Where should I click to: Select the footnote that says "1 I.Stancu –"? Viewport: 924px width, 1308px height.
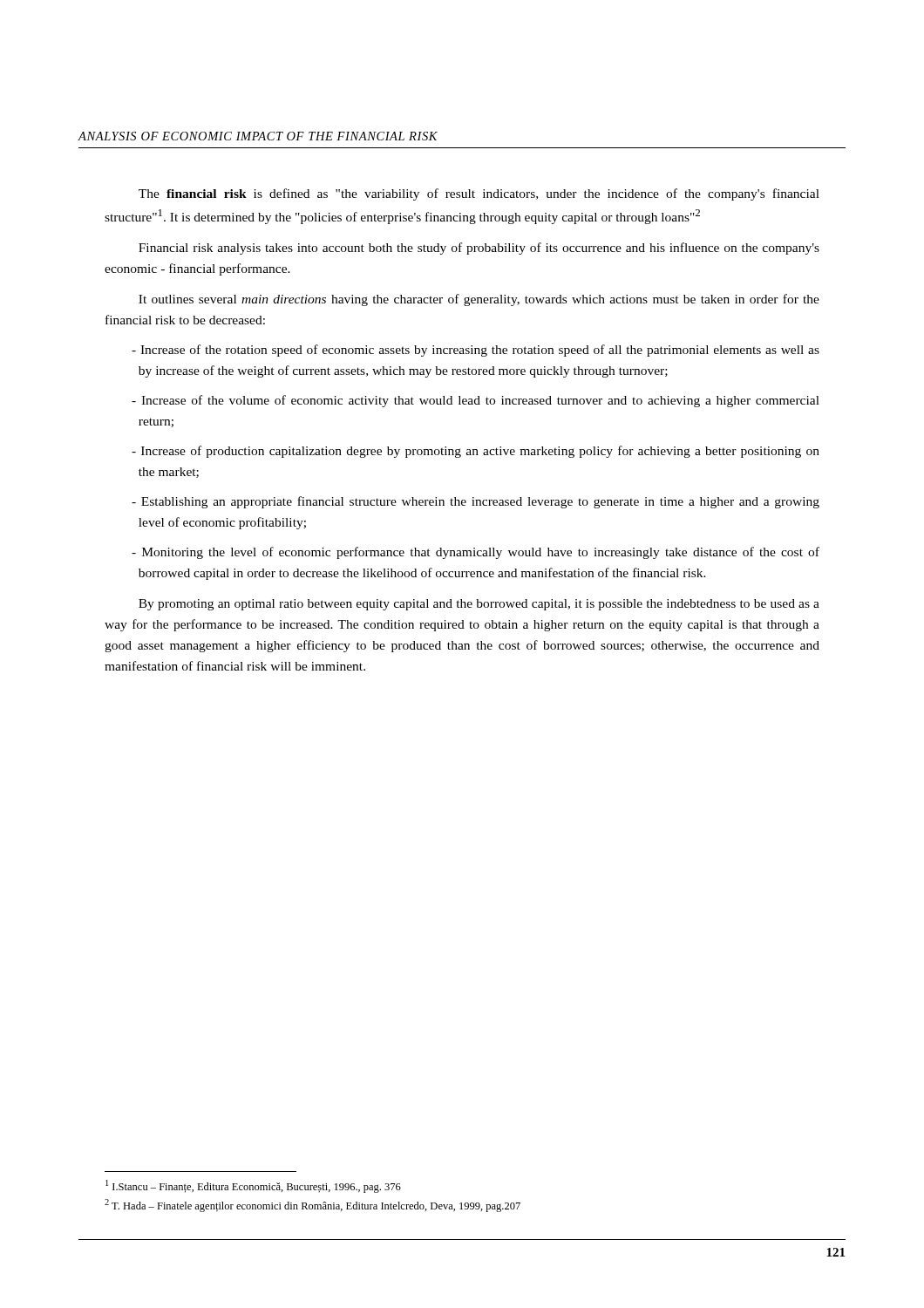[x=462, y=1193]
